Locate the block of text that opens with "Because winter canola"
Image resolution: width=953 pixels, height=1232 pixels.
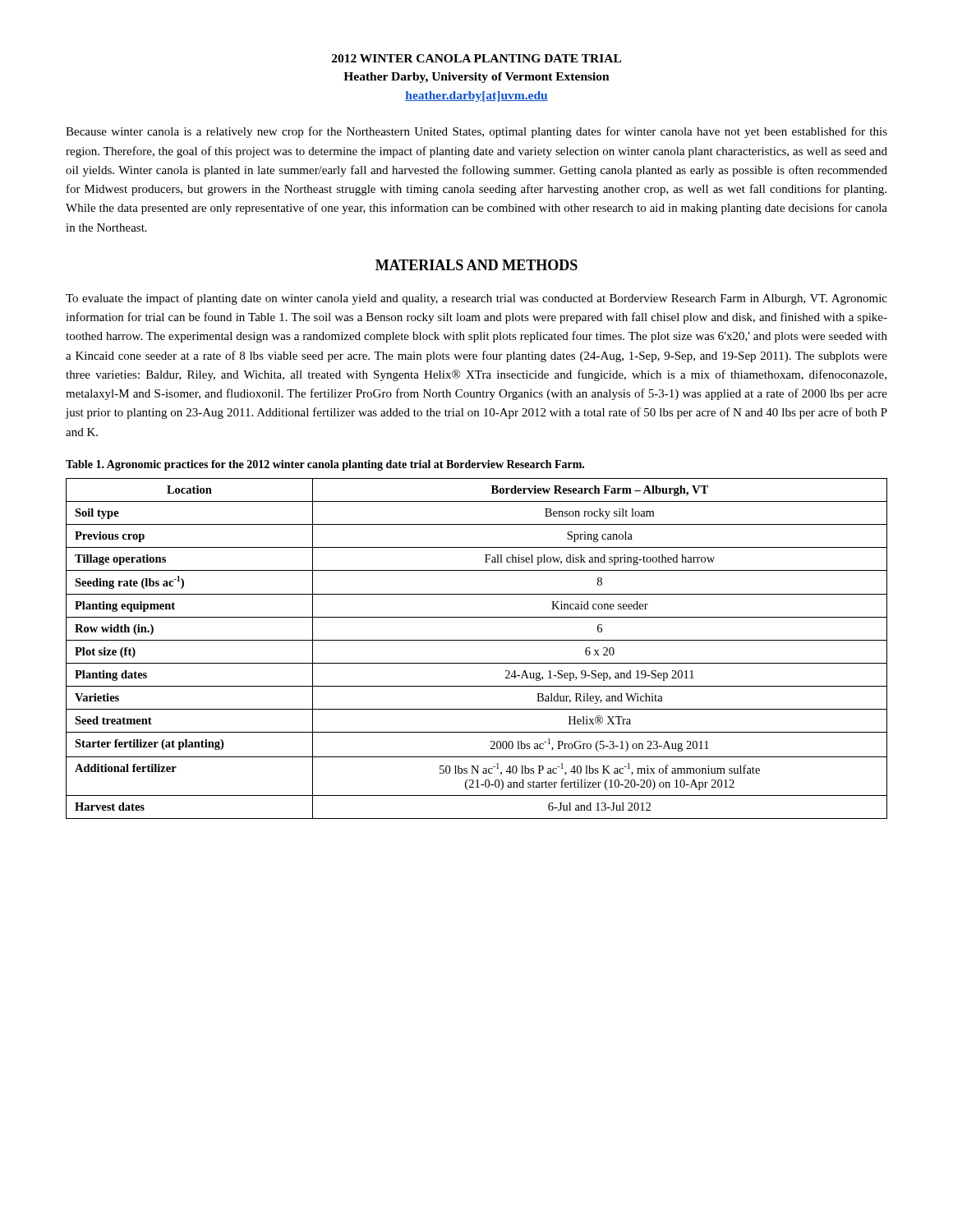coord(476,180)
